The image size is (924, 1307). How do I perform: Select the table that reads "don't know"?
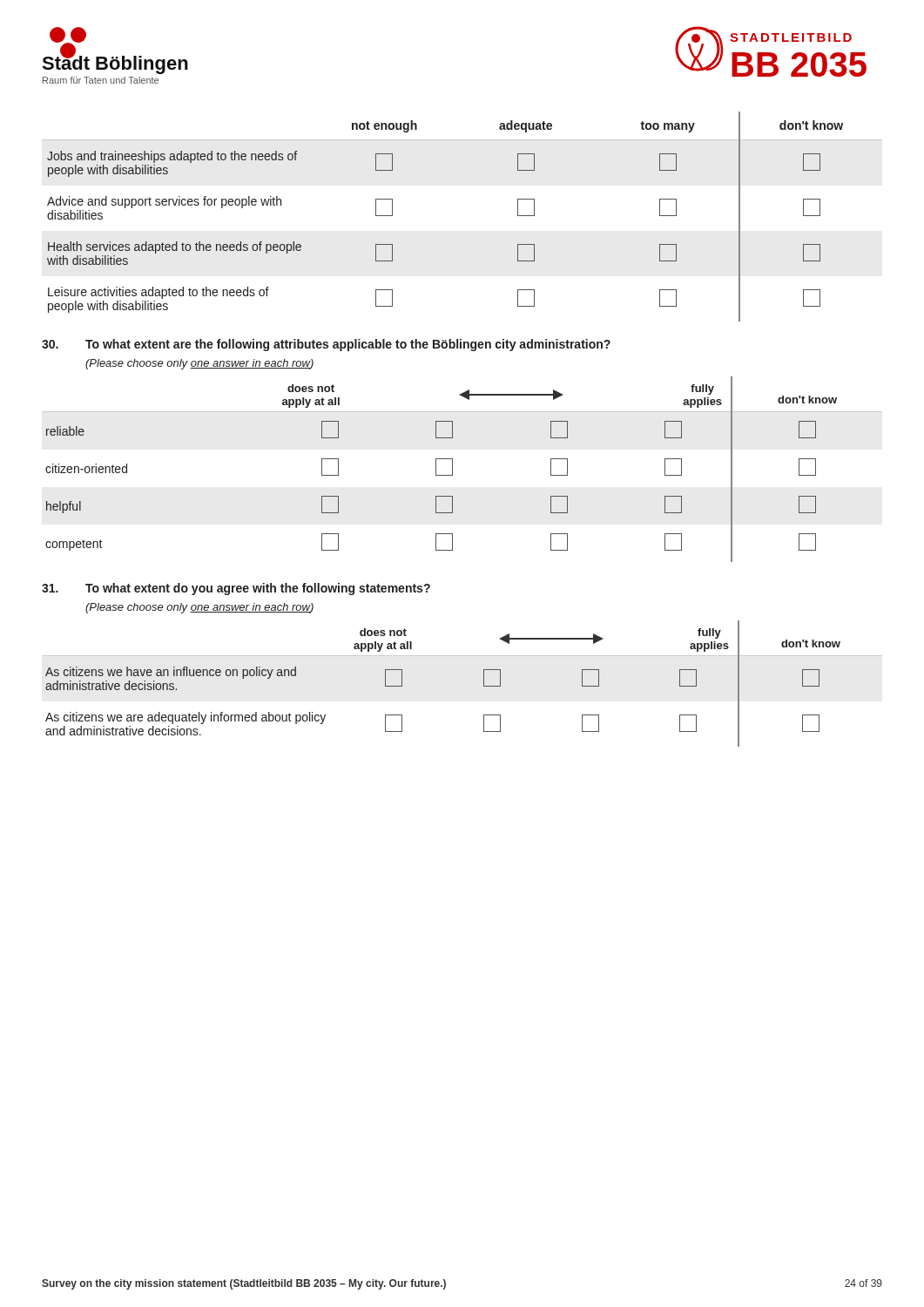(462, 217)
